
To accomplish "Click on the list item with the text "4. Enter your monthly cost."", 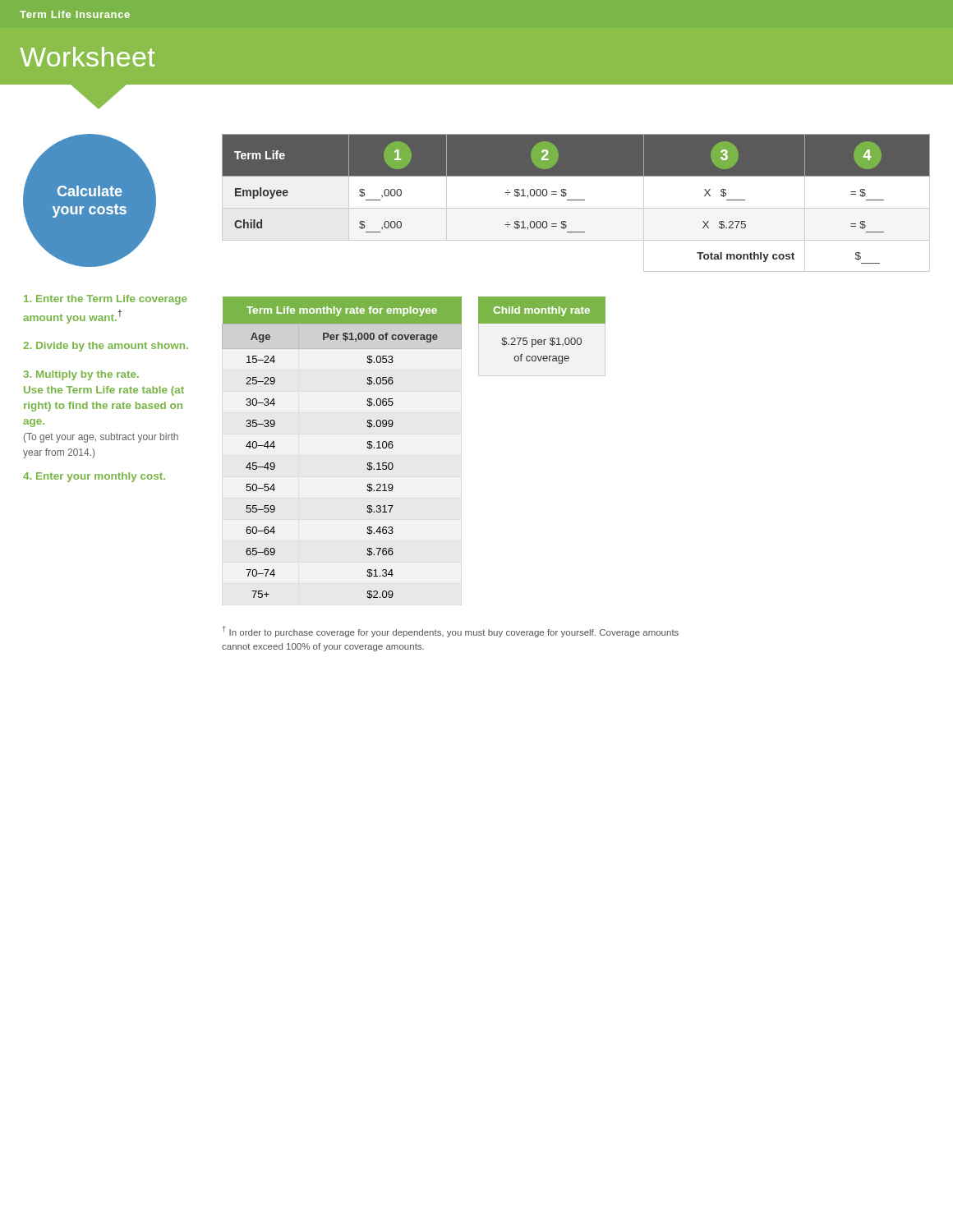I will (x=94, y=476).
